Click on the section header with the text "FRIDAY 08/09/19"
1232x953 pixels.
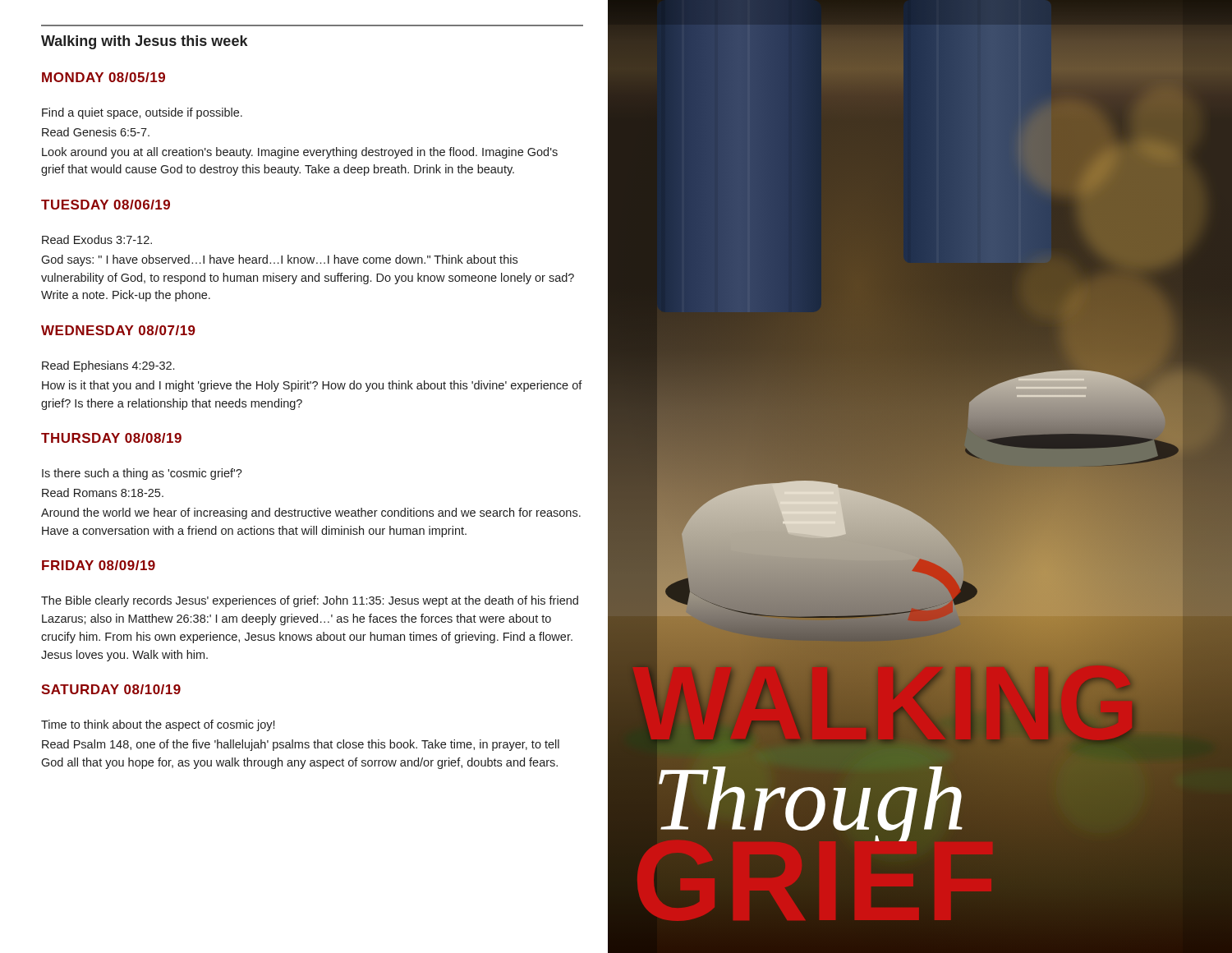coord(99,565)
